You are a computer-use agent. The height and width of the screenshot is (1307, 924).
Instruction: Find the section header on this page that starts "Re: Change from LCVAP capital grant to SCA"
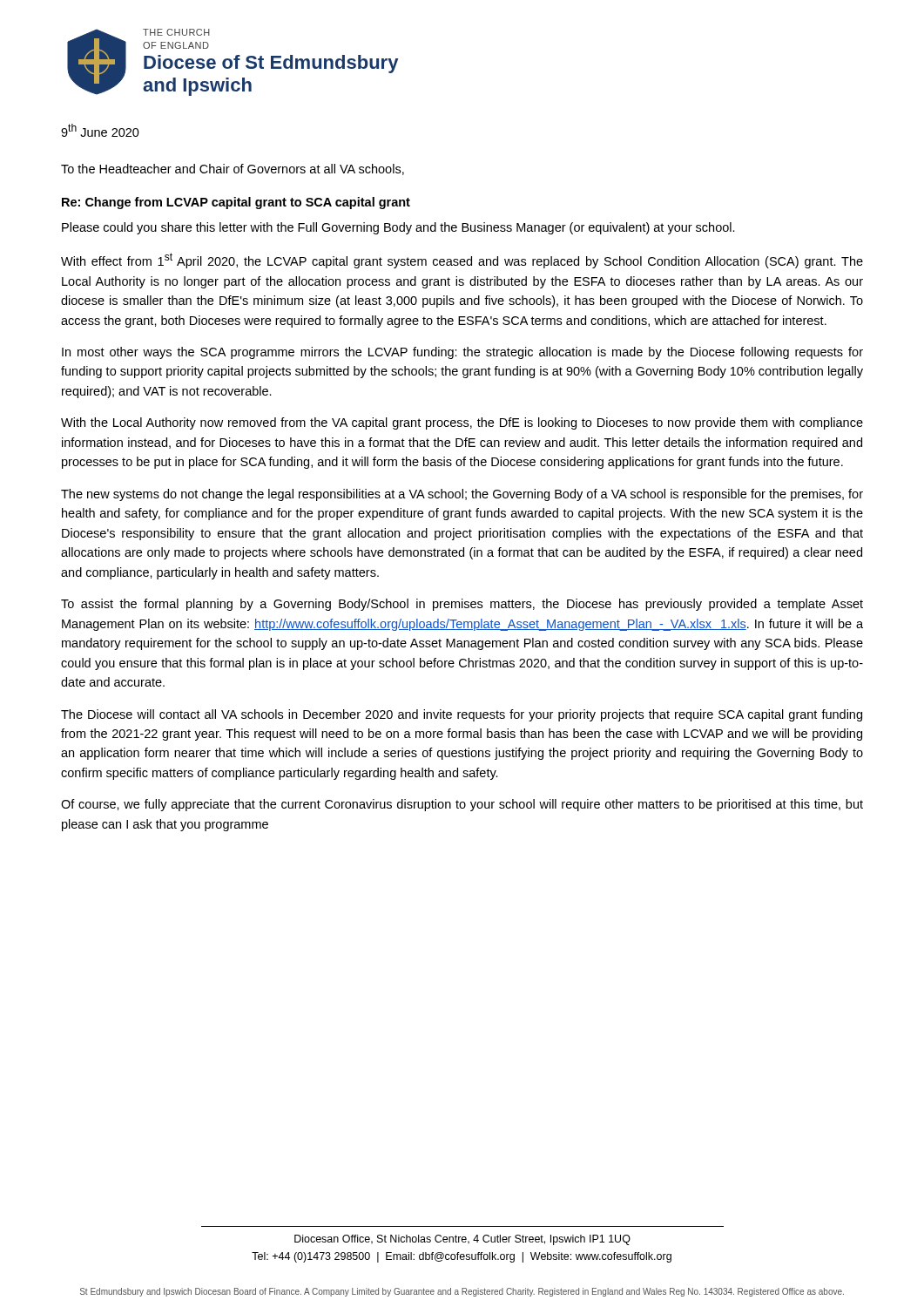pyautogui.click(x=236, y=202)
